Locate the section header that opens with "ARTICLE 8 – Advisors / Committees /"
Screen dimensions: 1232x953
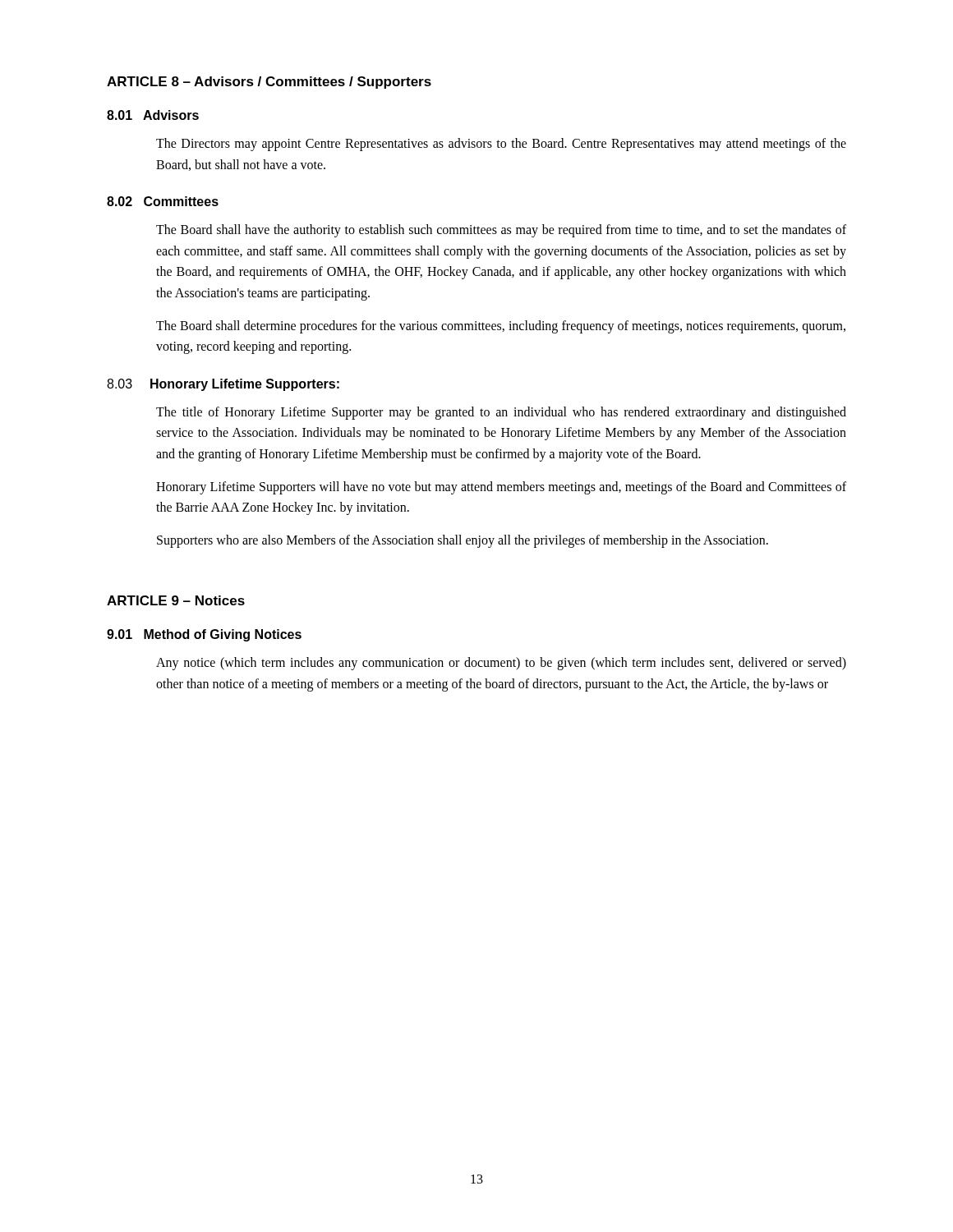click(x=269, y=82)
